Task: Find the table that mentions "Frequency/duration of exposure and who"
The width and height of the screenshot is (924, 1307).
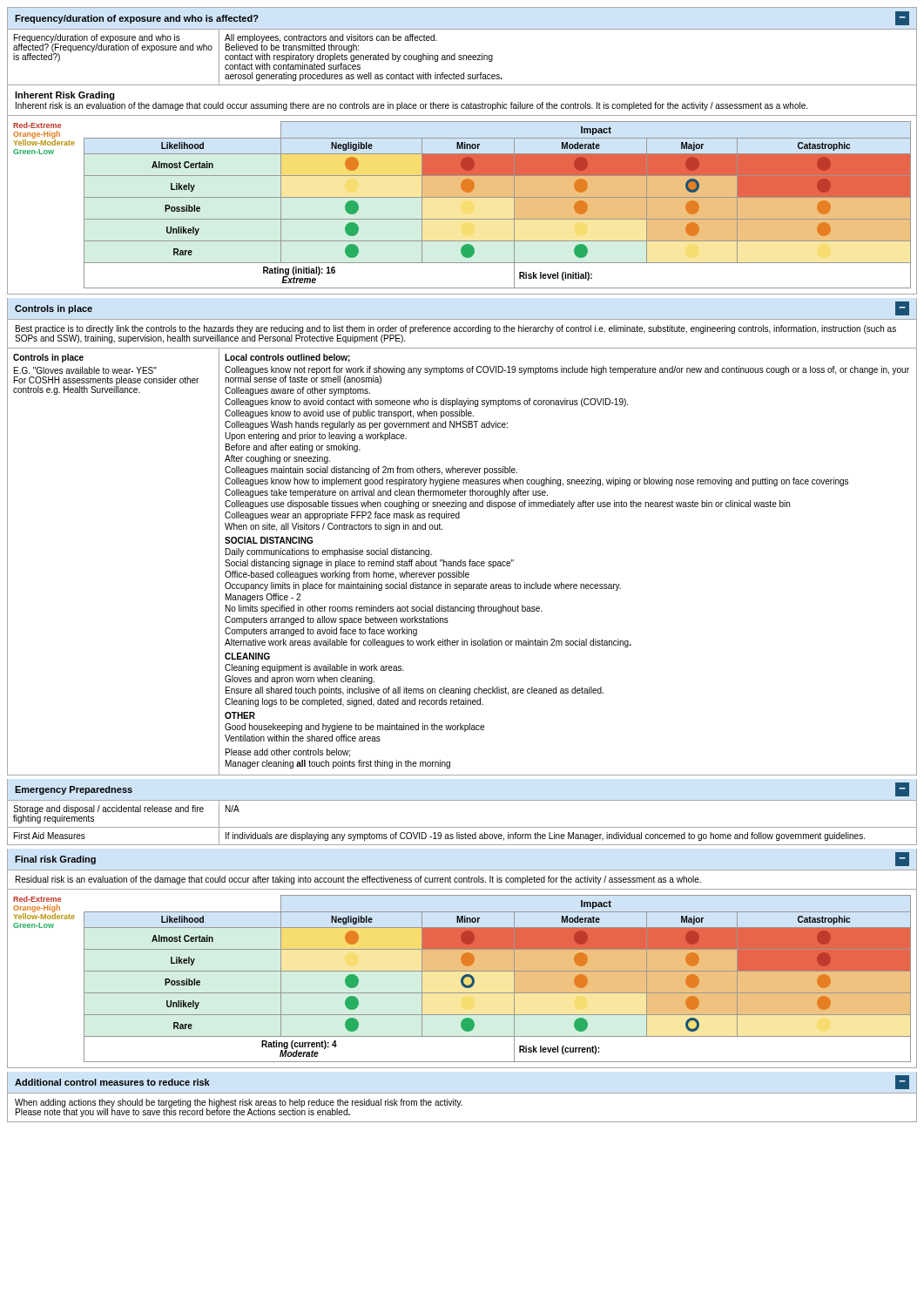Action: click(x=462, y=58)
